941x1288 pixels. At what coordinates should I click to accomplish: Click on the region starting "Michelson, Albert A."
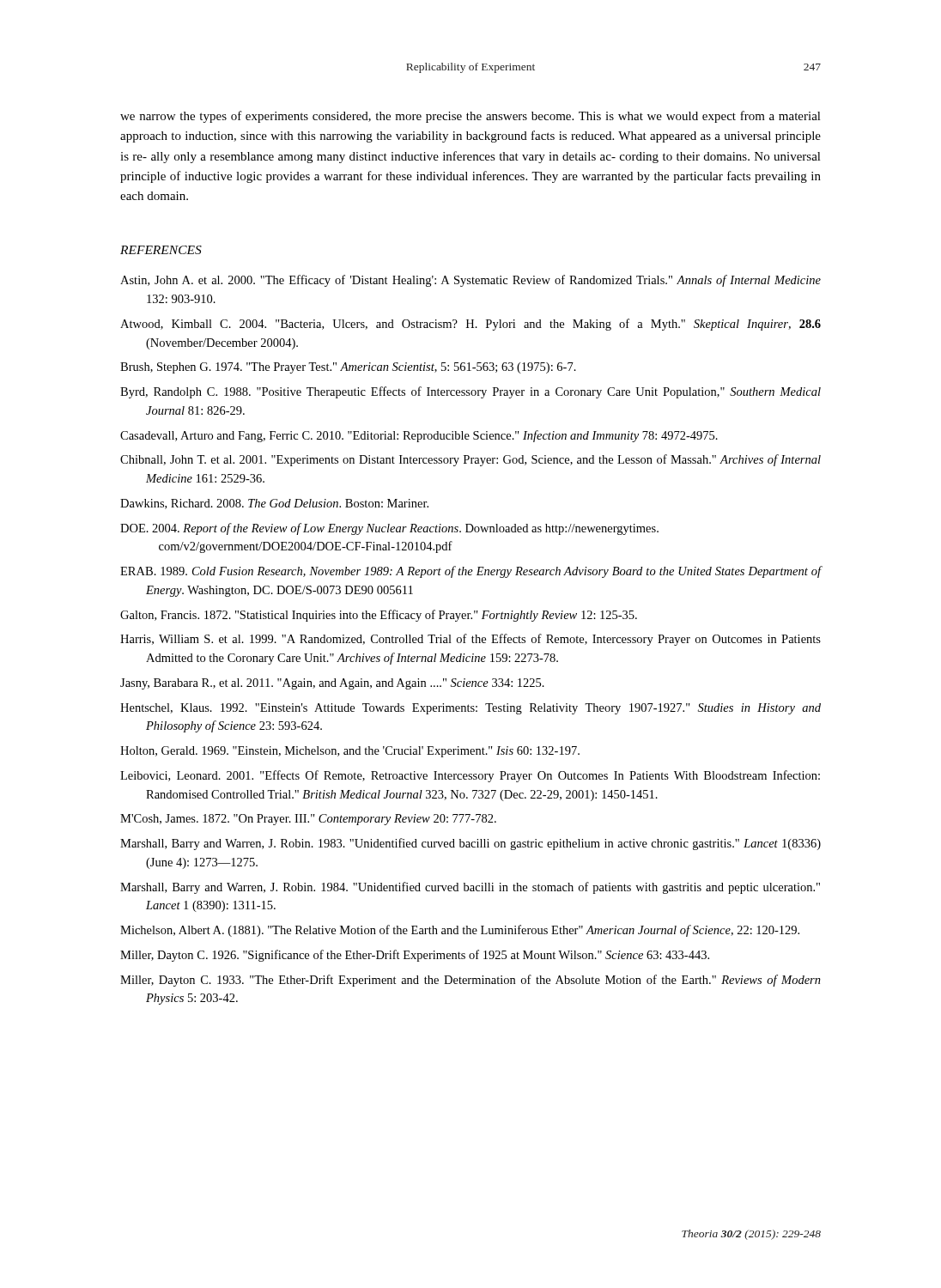coord(460,930)
